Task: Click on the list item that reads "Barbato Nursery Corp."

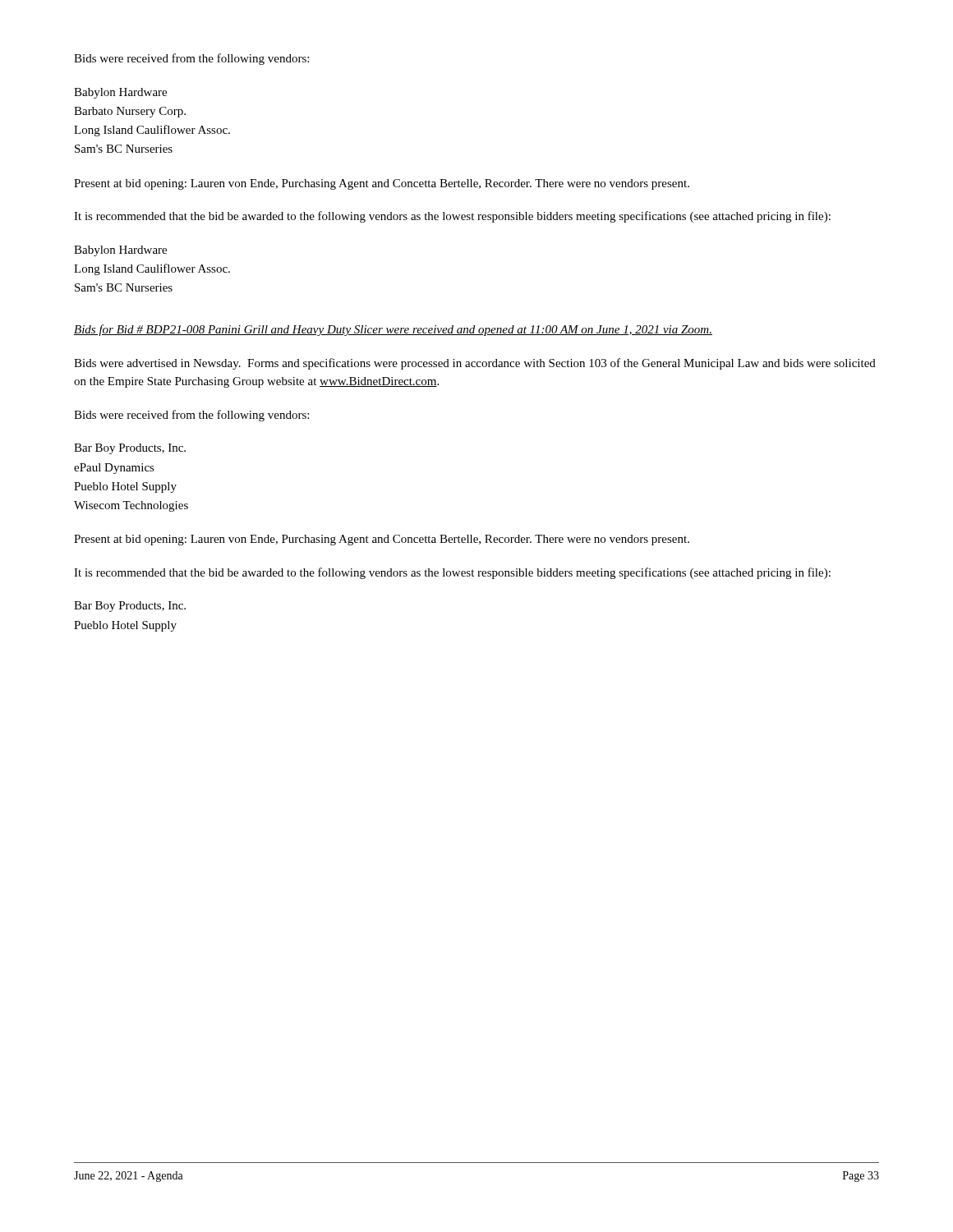Action: point(130,111)
